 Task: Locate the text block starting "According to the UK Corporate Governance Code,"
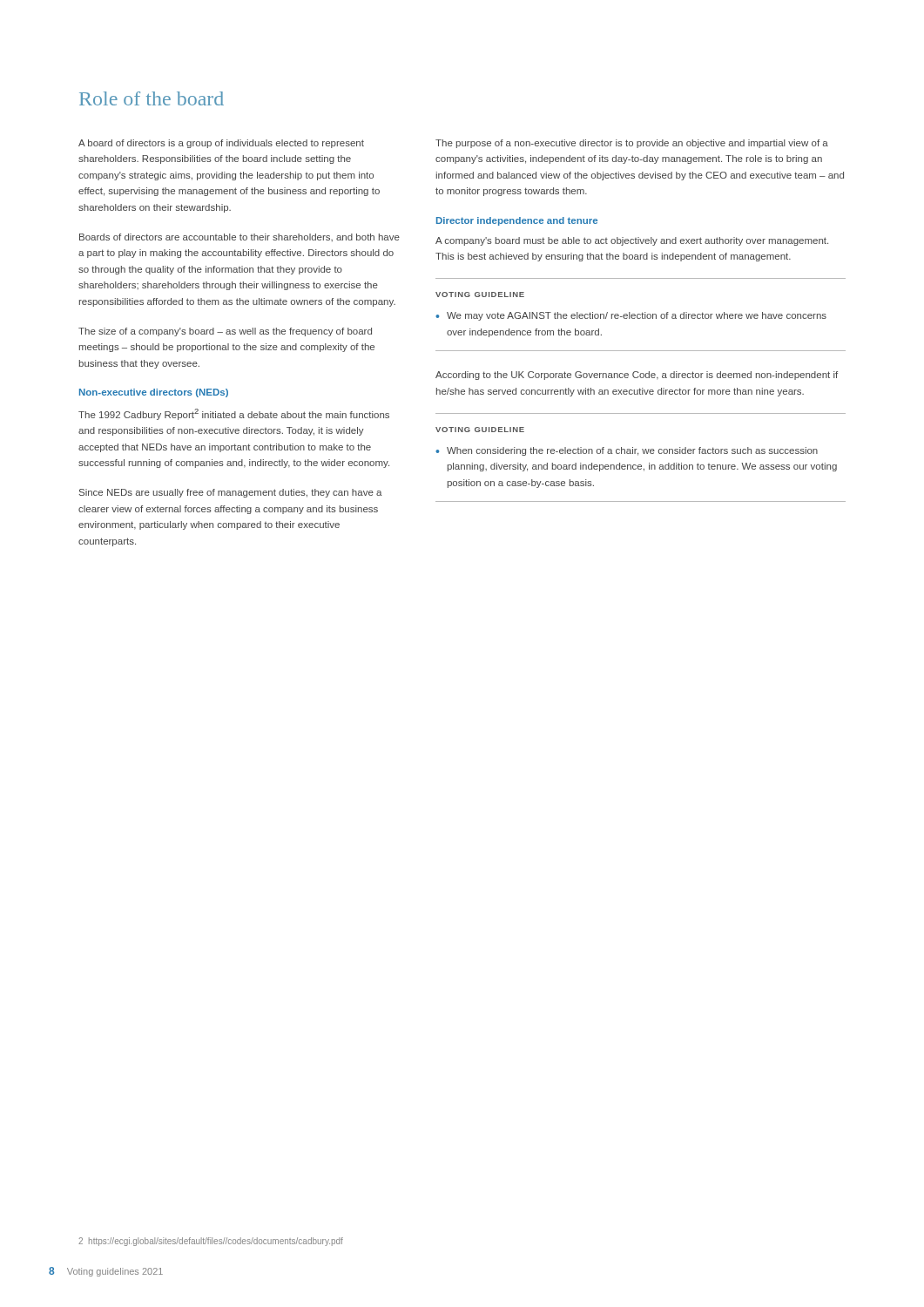pyautogui.click(x=641, y=383)
